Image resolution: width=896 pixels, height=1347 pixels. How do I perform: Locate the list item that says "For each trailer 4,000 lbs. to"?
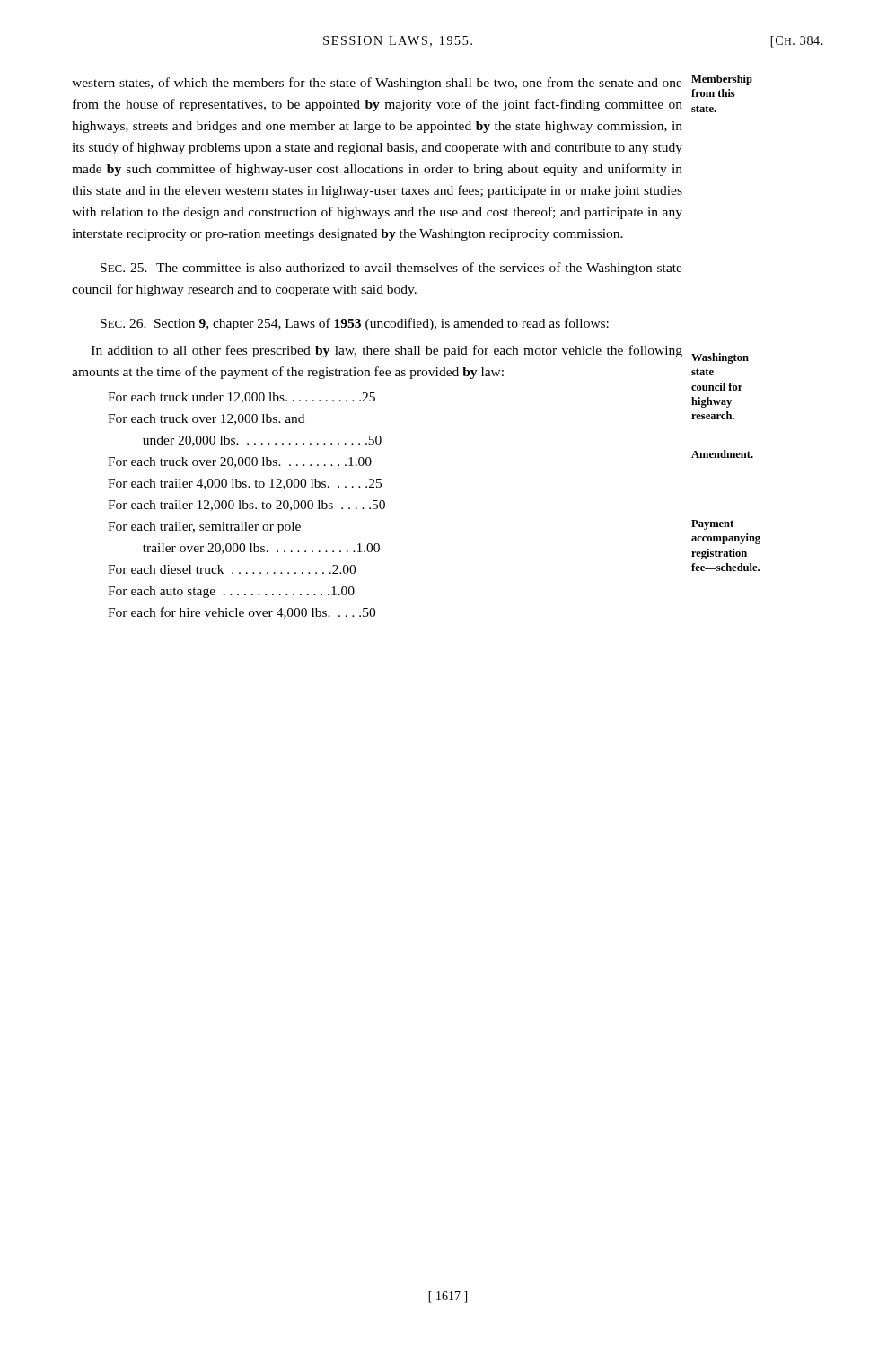coord(245,483)
